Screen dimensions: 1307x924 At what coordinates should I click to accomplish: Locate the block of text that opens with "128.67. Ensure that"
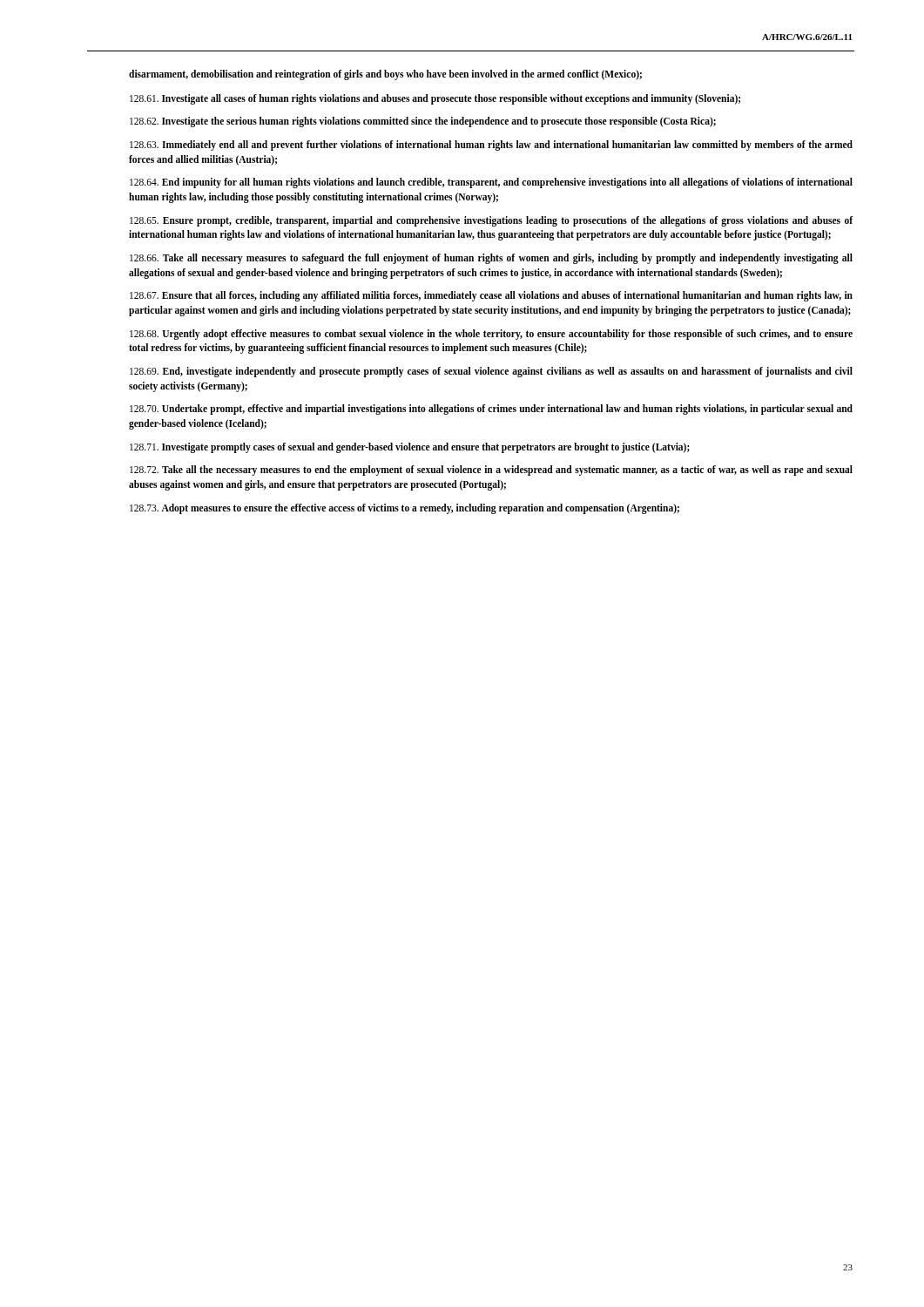pos(491,303)
